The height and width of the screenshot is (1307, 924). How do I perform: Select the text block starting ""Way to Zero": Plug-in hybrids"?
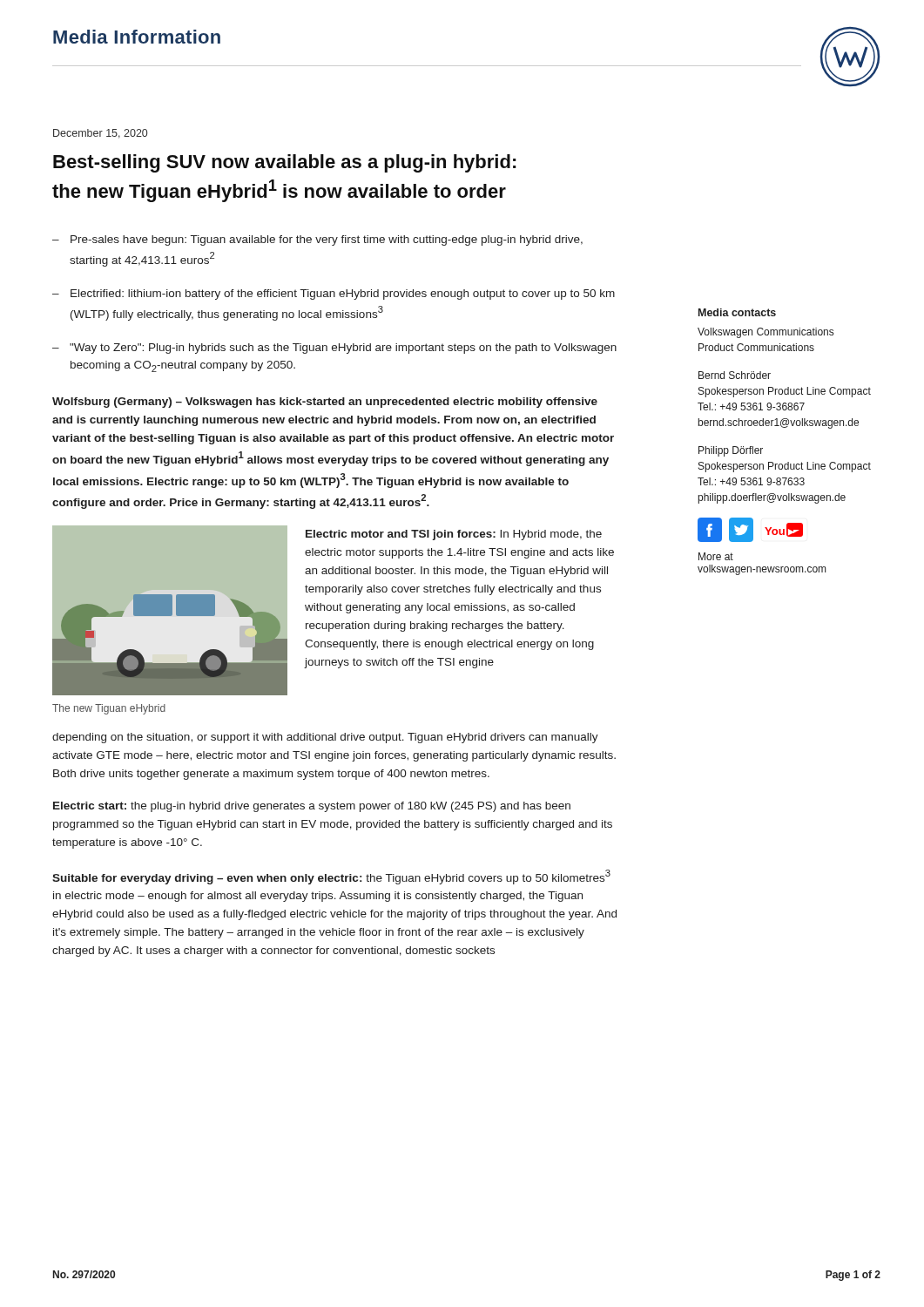point(343,357)
